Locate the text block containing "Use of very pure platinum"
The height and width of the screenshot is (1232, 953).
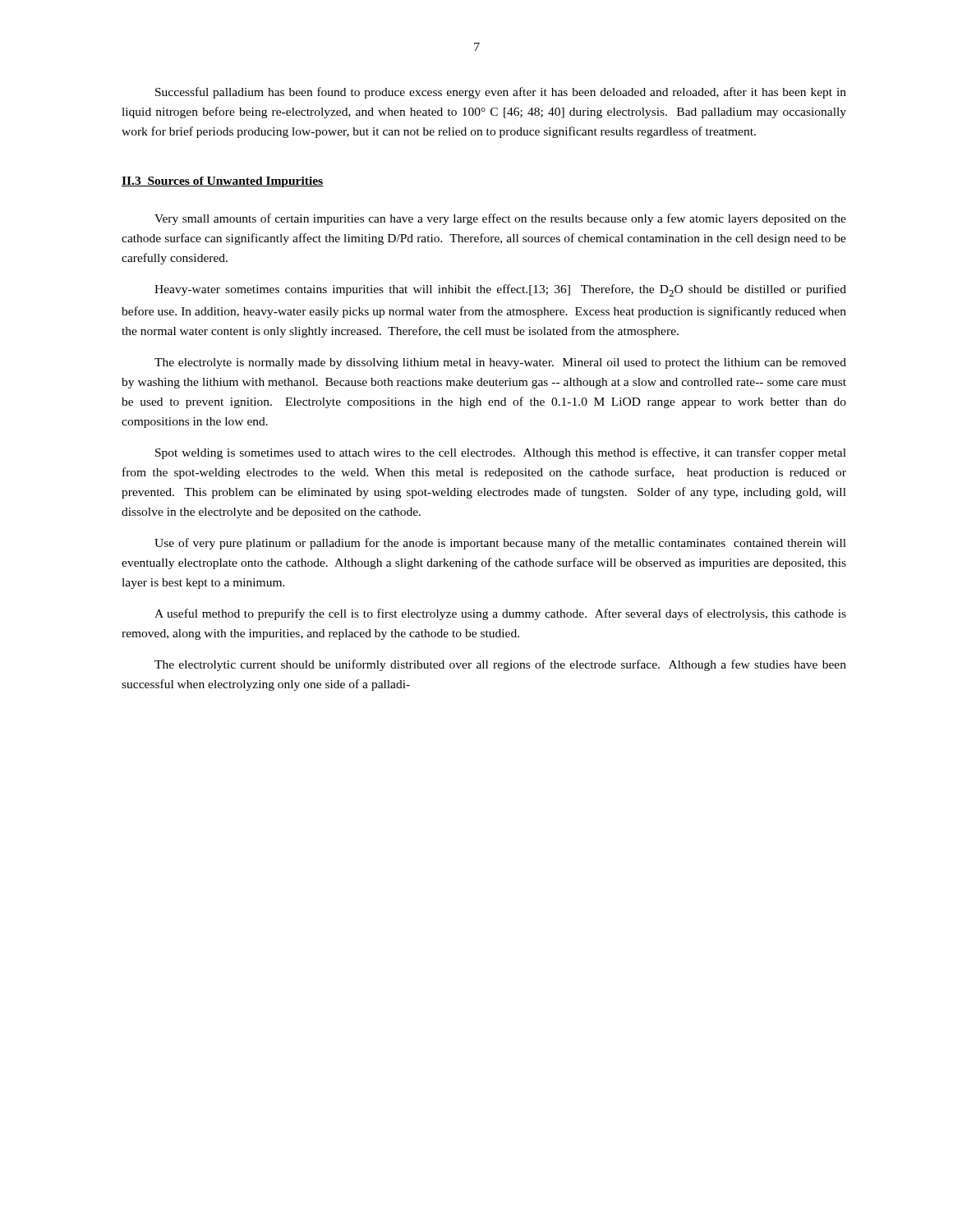[484, 563]
